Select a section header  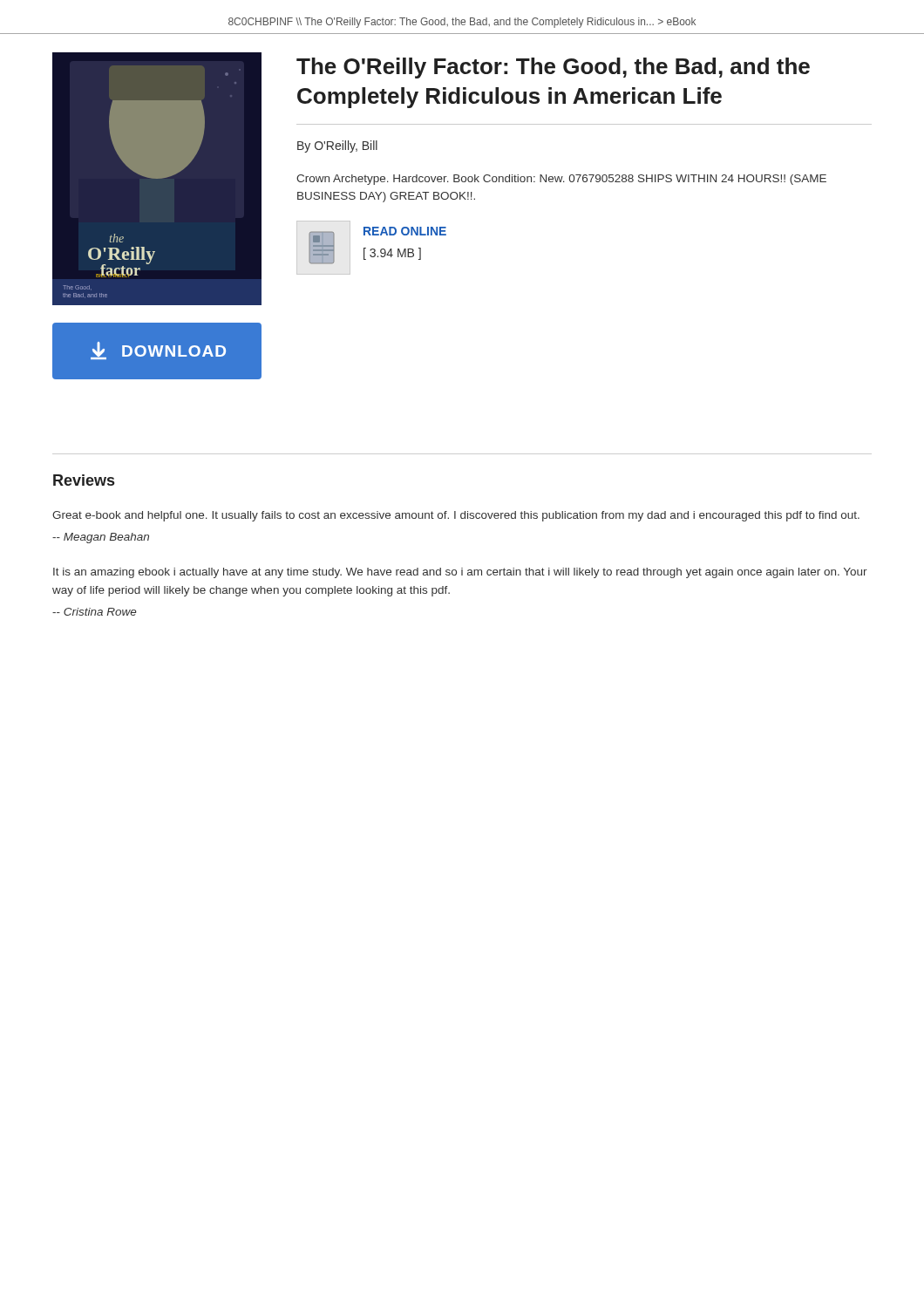point(84,480)
